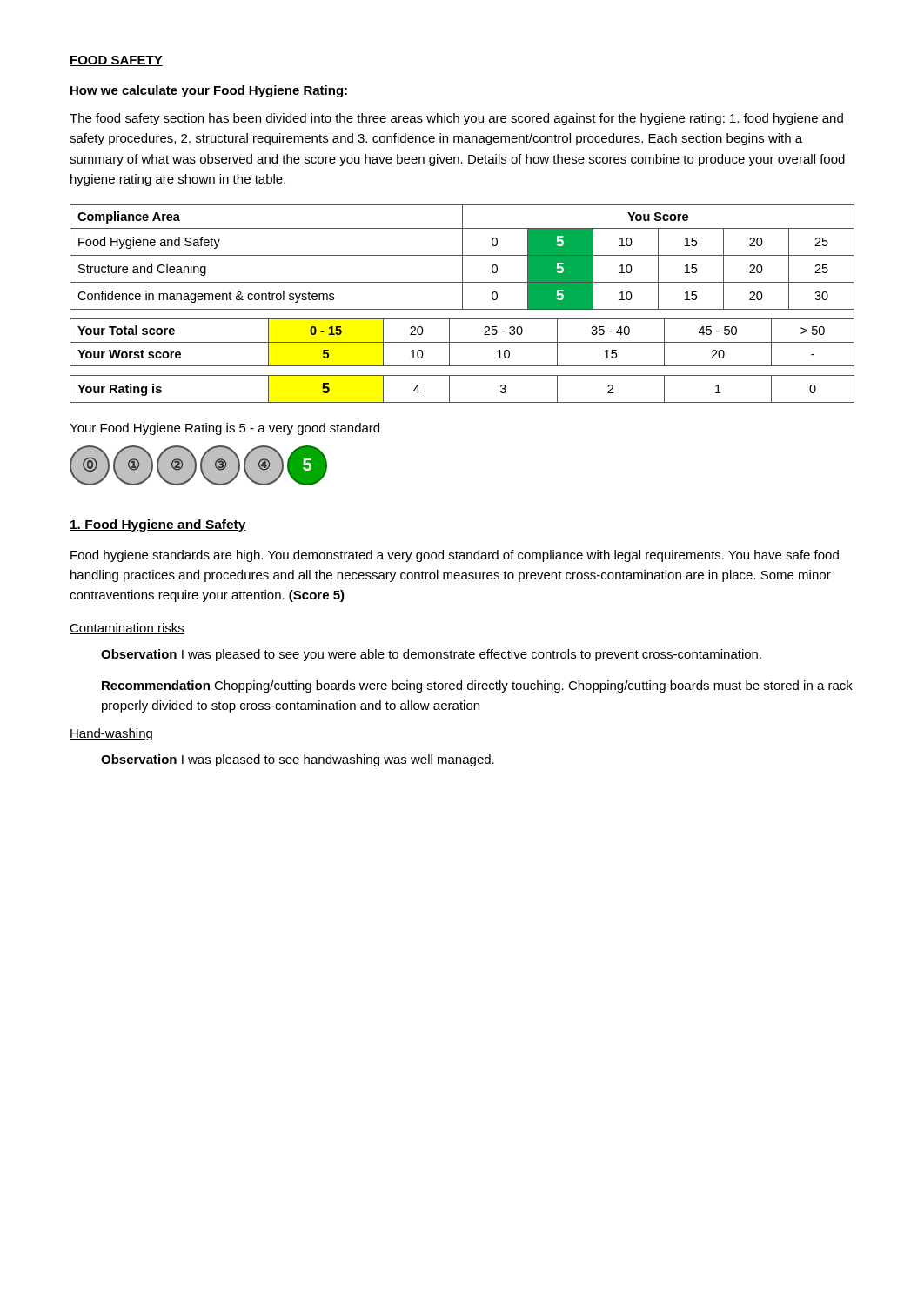Viewport: 924px width, 1305px height.
Task: Click on the section header containing "How we calculate your Food Hygiene"
Action: click(209, 90)
